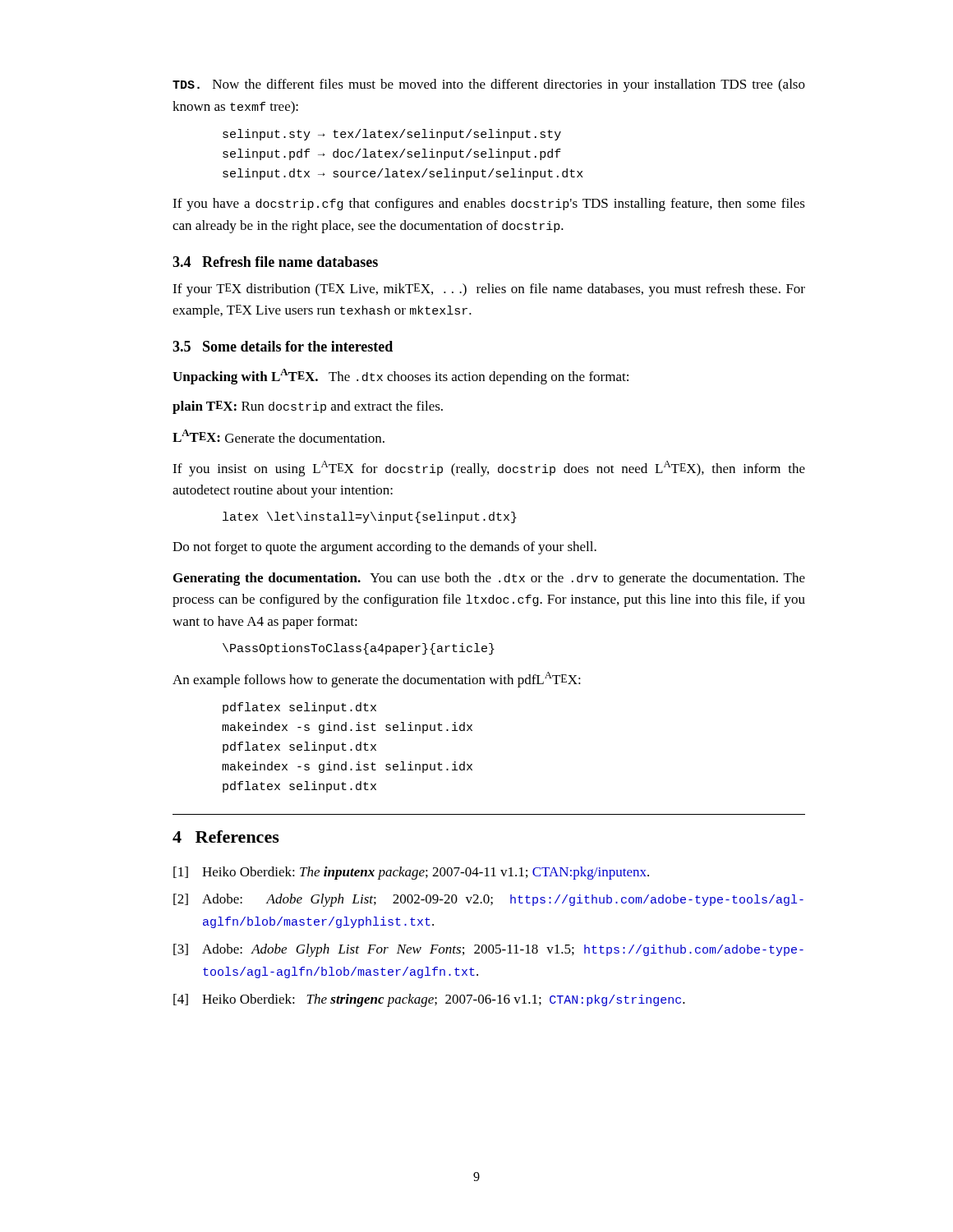Click on the text block that reads "If you insist on using"
The image size is (953, 1232).
pyautogui.click(x=489, y=479)
